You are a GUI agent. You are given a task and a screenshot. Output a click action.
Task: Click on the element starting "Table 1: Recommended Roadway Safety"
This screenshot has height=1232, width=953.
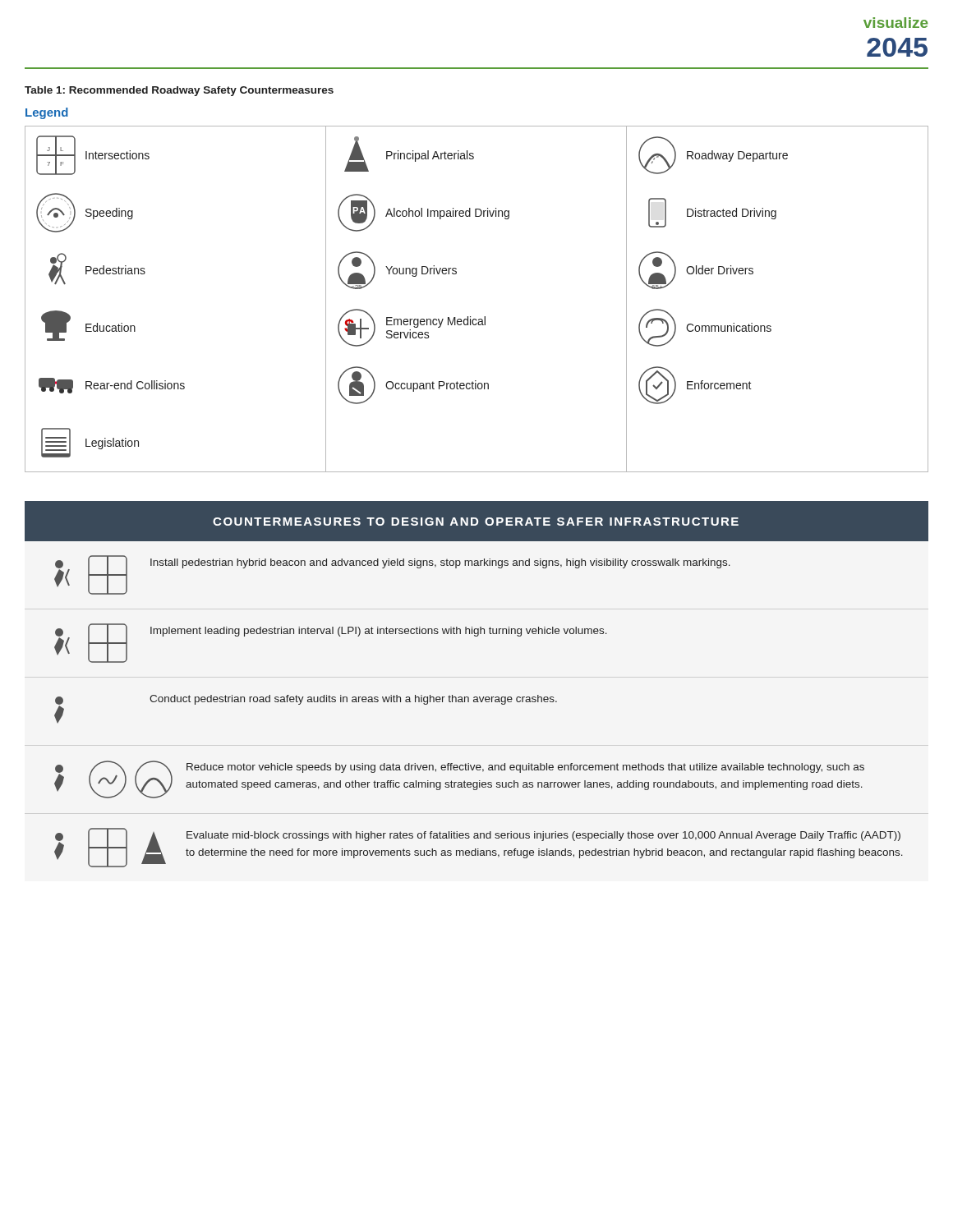(179, 90)
